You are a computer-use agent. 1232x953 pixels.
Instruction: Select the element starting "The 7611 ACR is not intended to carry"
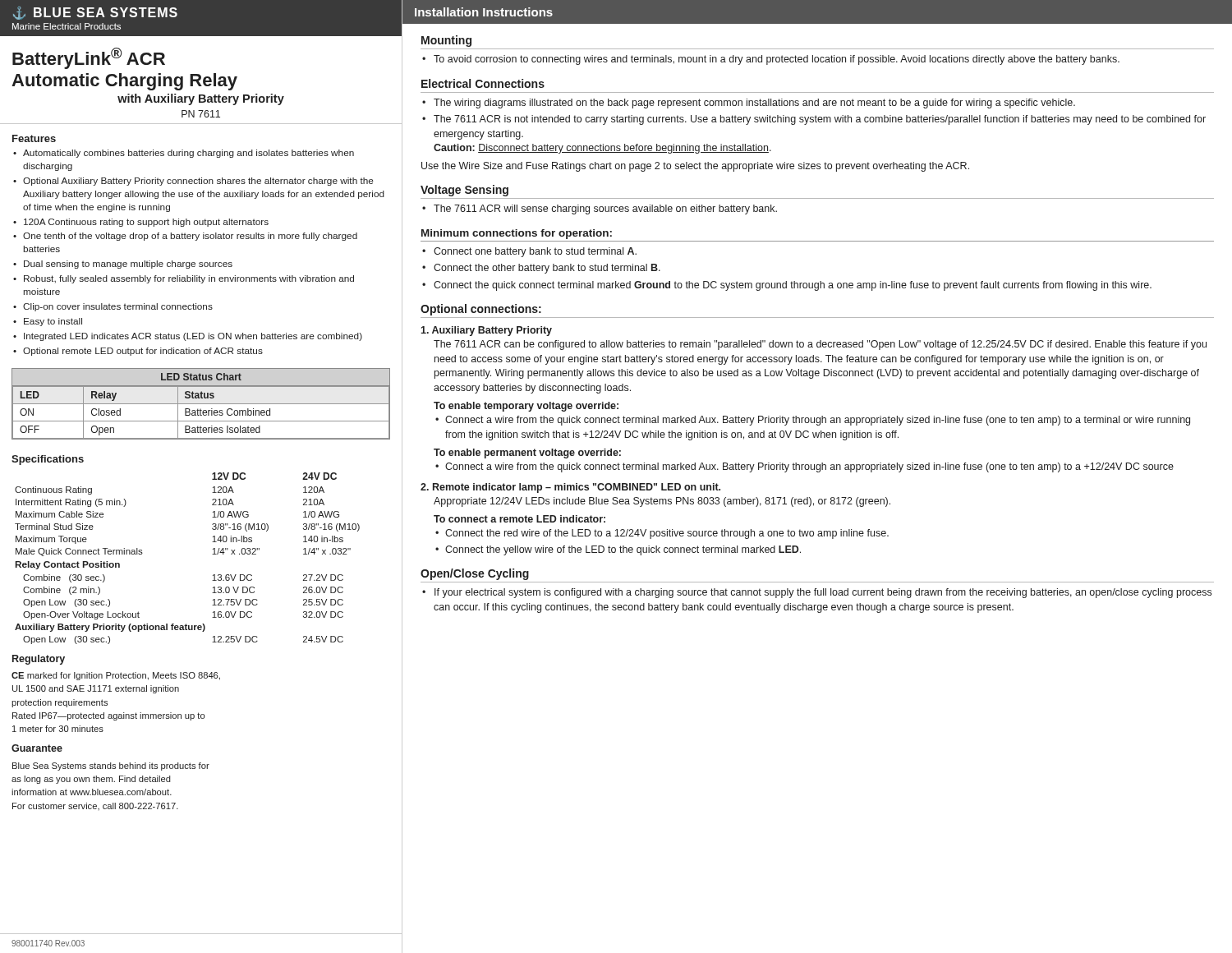click(820, 120)
